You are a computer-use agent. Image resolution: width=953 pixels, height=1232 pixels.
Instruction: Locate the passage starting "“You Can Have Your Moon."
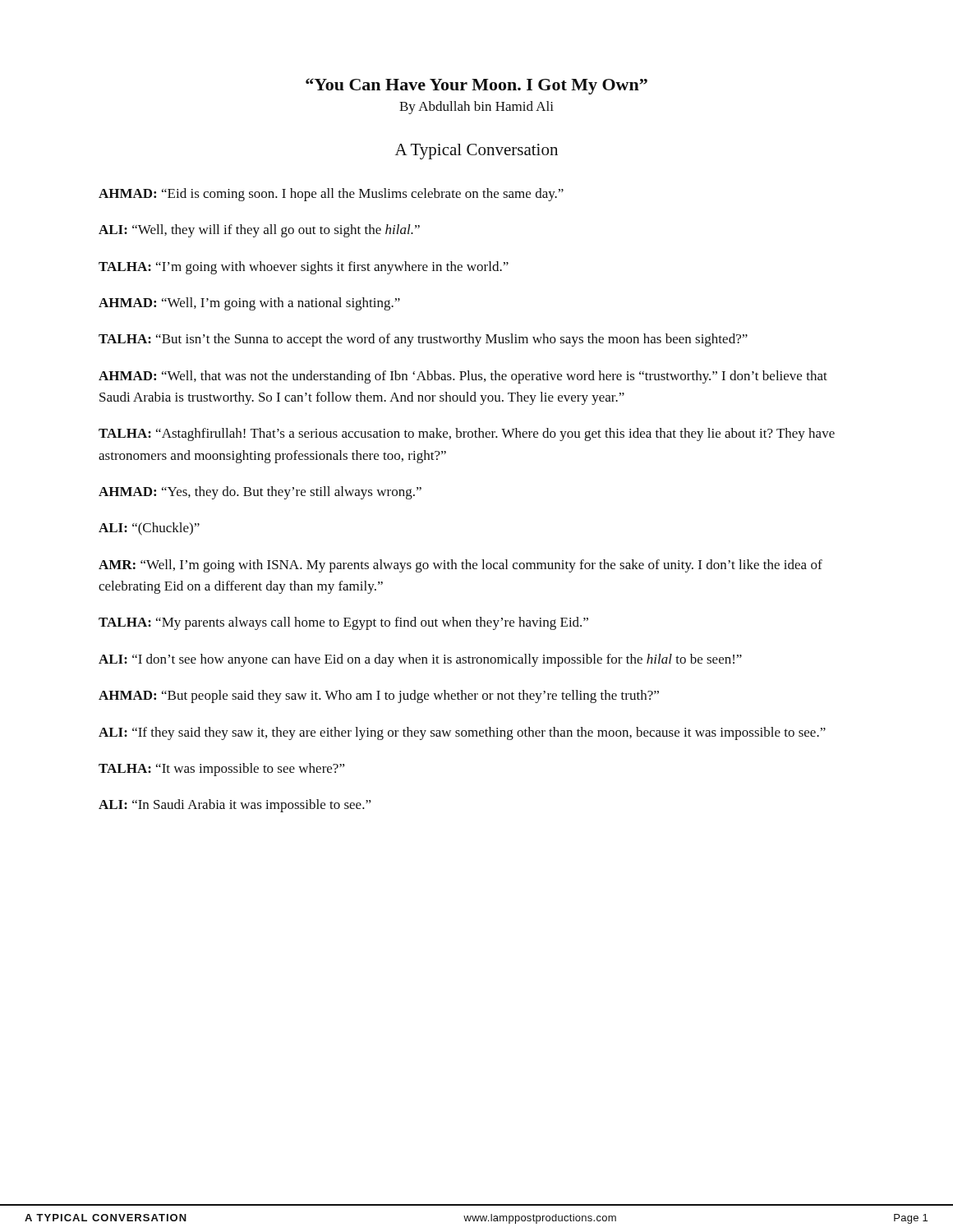pyautogui.click(x=476, y=94)
